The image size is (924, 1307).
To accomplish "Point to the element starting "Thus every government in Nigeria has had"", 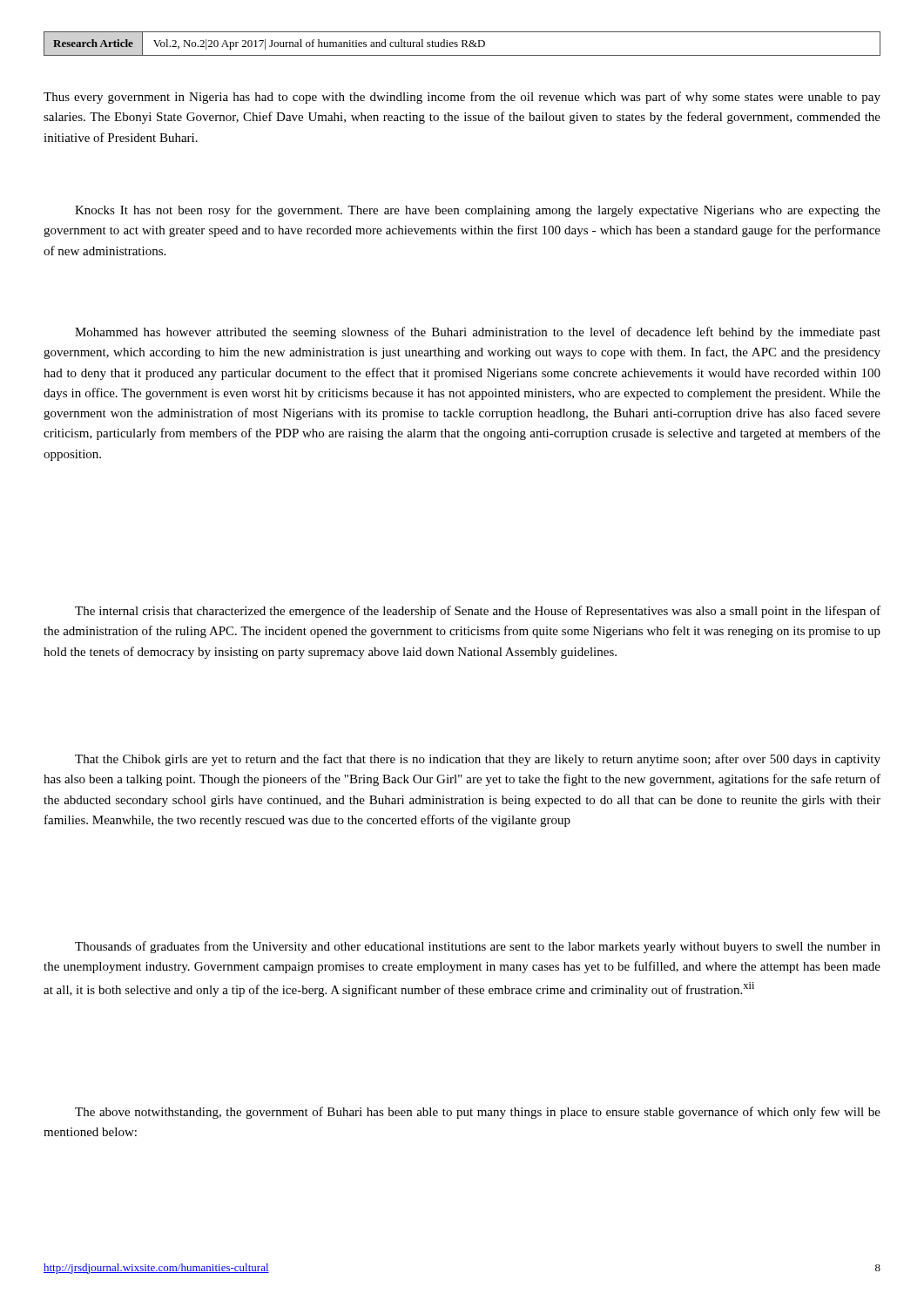I will click(462, 117).
